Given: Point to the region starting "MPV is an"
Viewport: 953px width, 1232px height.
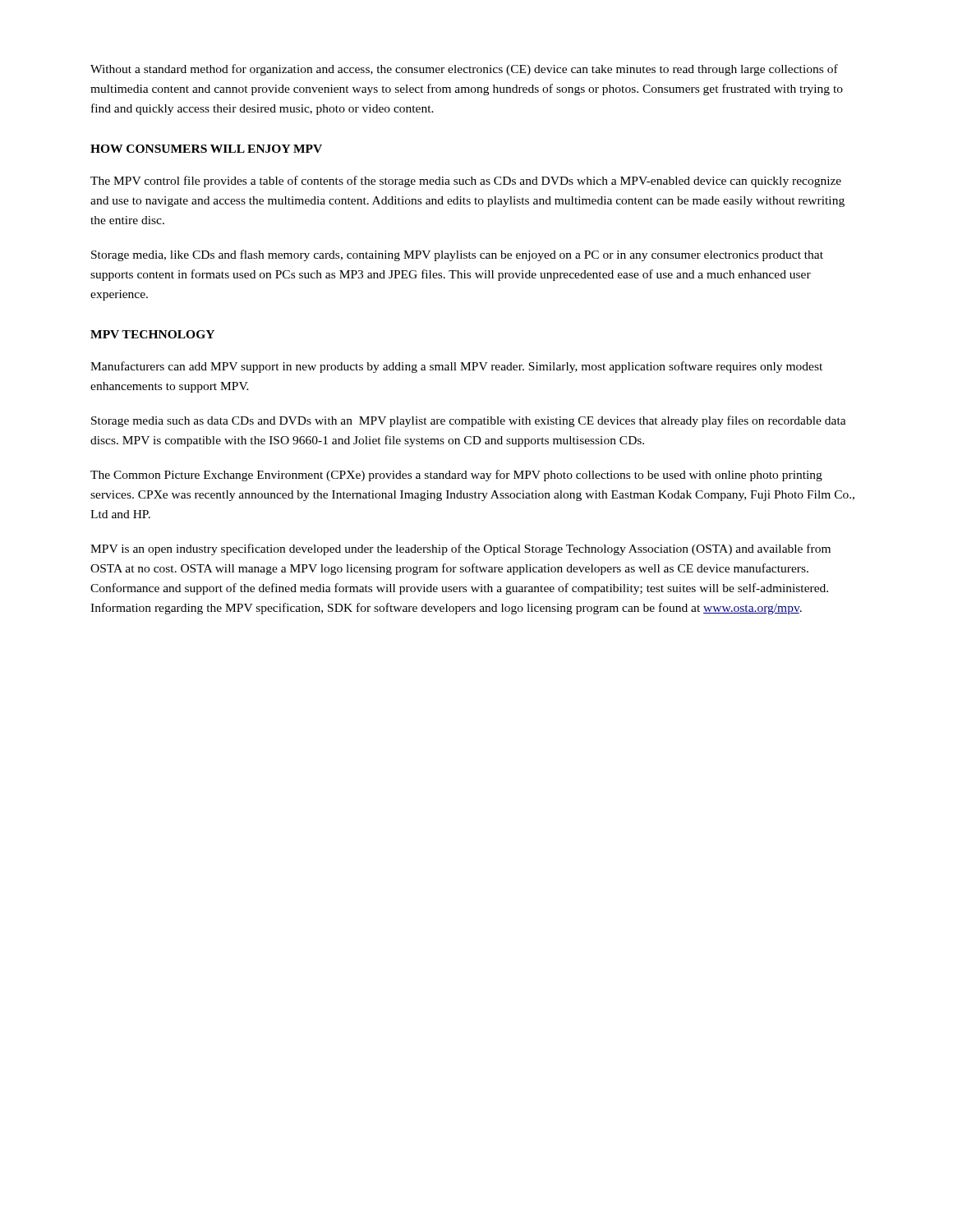Looking at the screenshot, I should coord(461,578).
